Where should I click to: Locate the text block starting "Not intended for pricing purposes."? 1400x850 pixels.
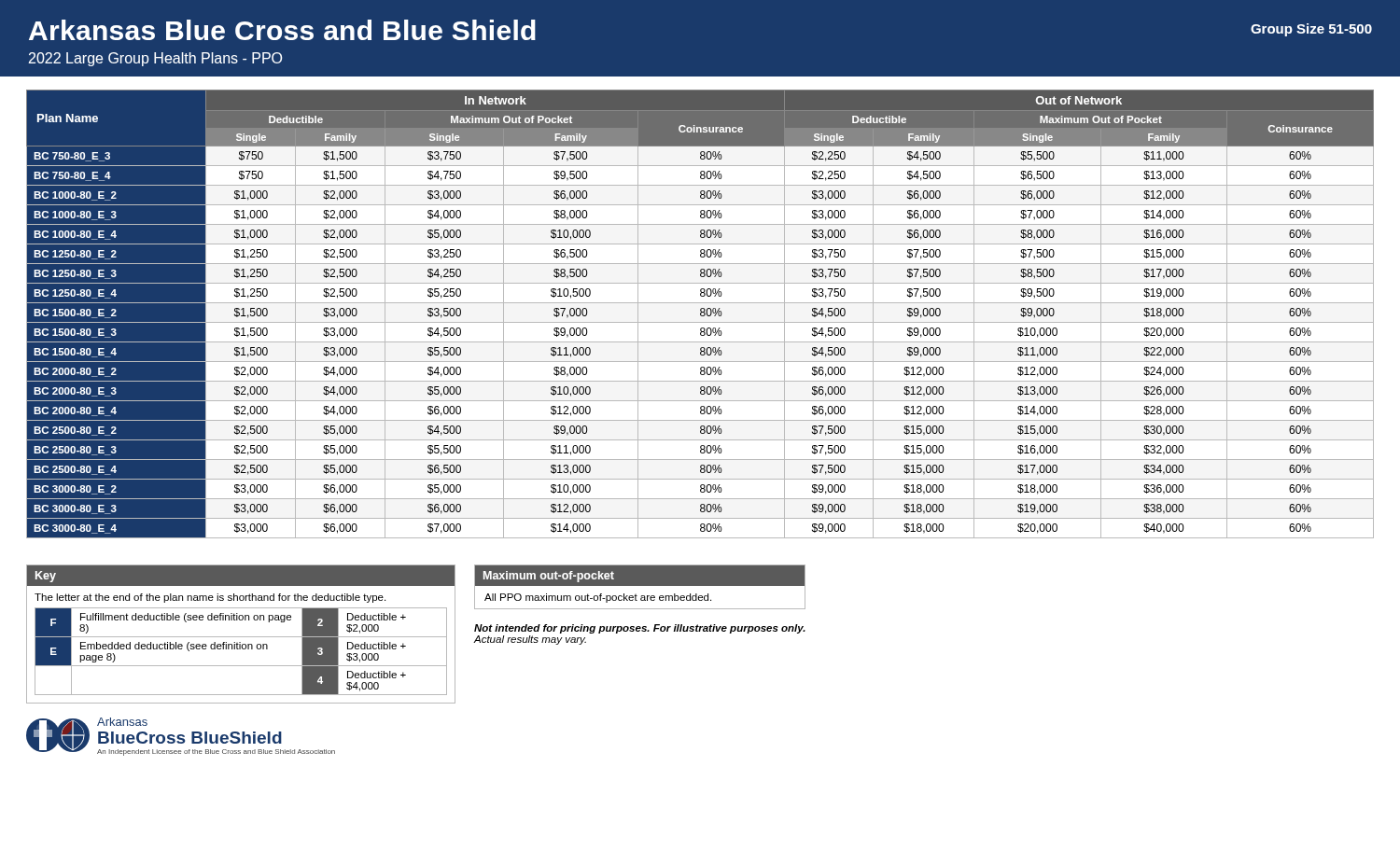pos(640,634)
